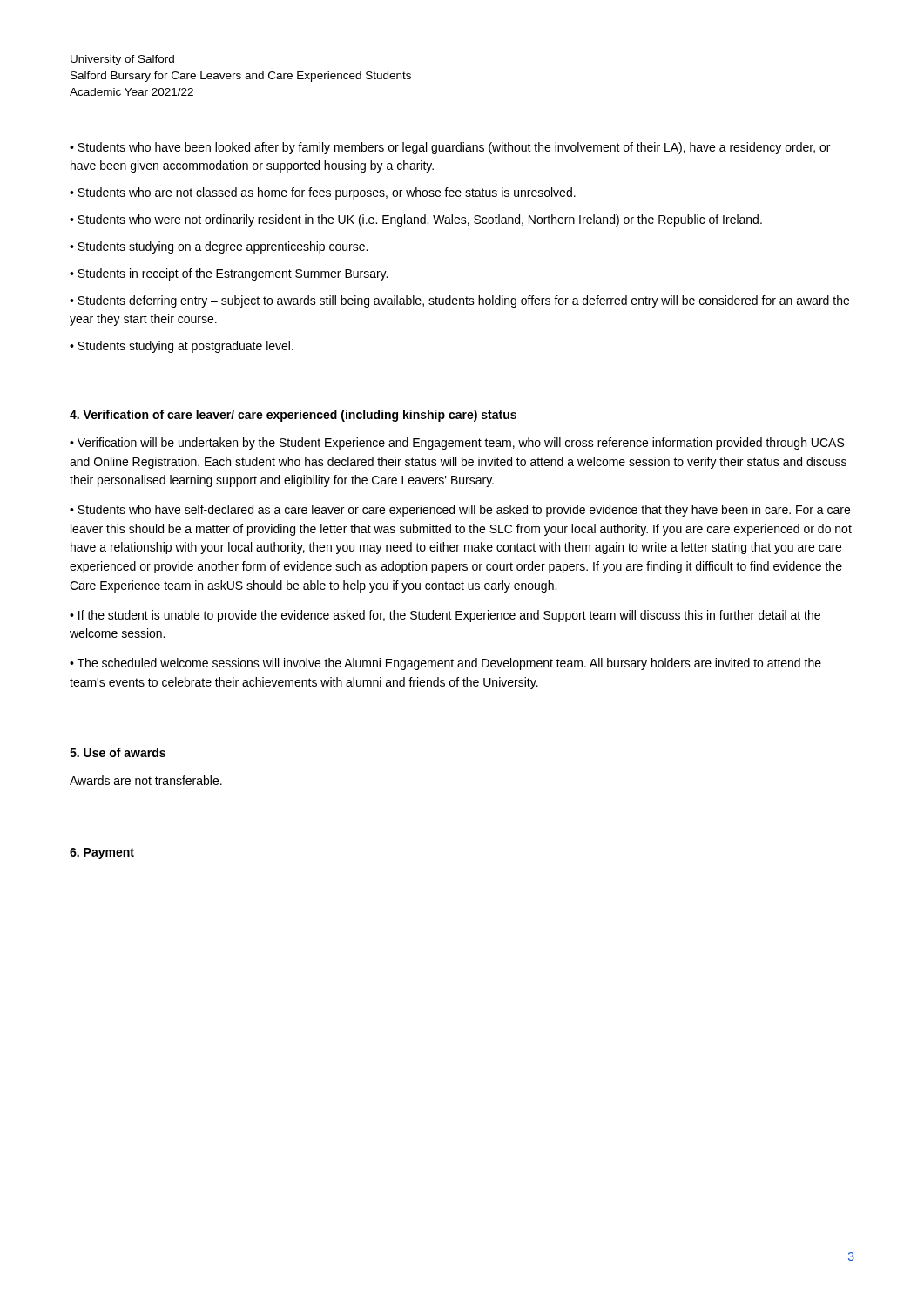This screenshot has width=924, height=1307.
Task: Click on the list item containing "• Students studying at"
Action: 182,346
